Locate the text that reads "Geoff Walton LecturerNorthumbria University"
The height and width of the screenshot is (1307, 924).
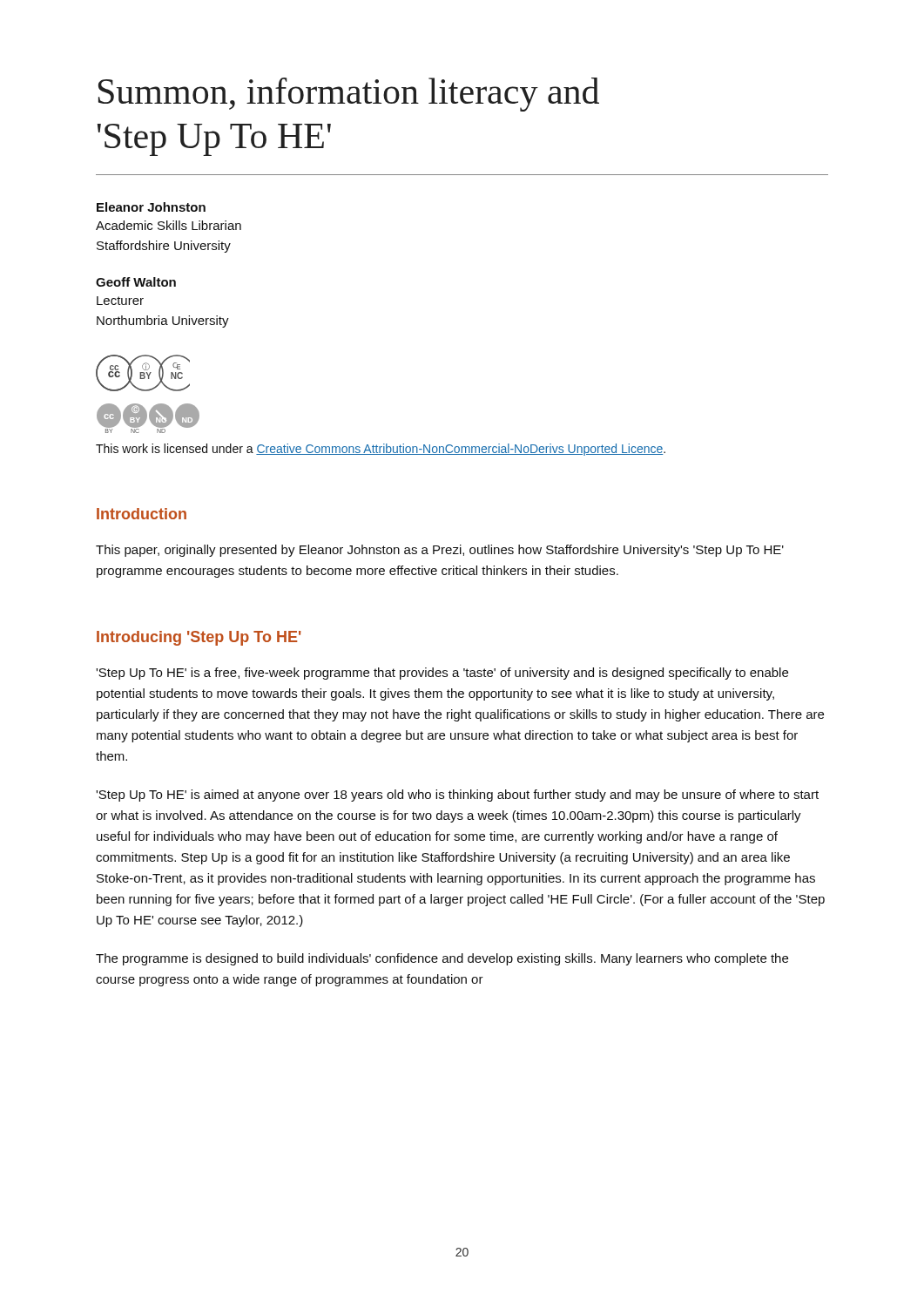136,282
